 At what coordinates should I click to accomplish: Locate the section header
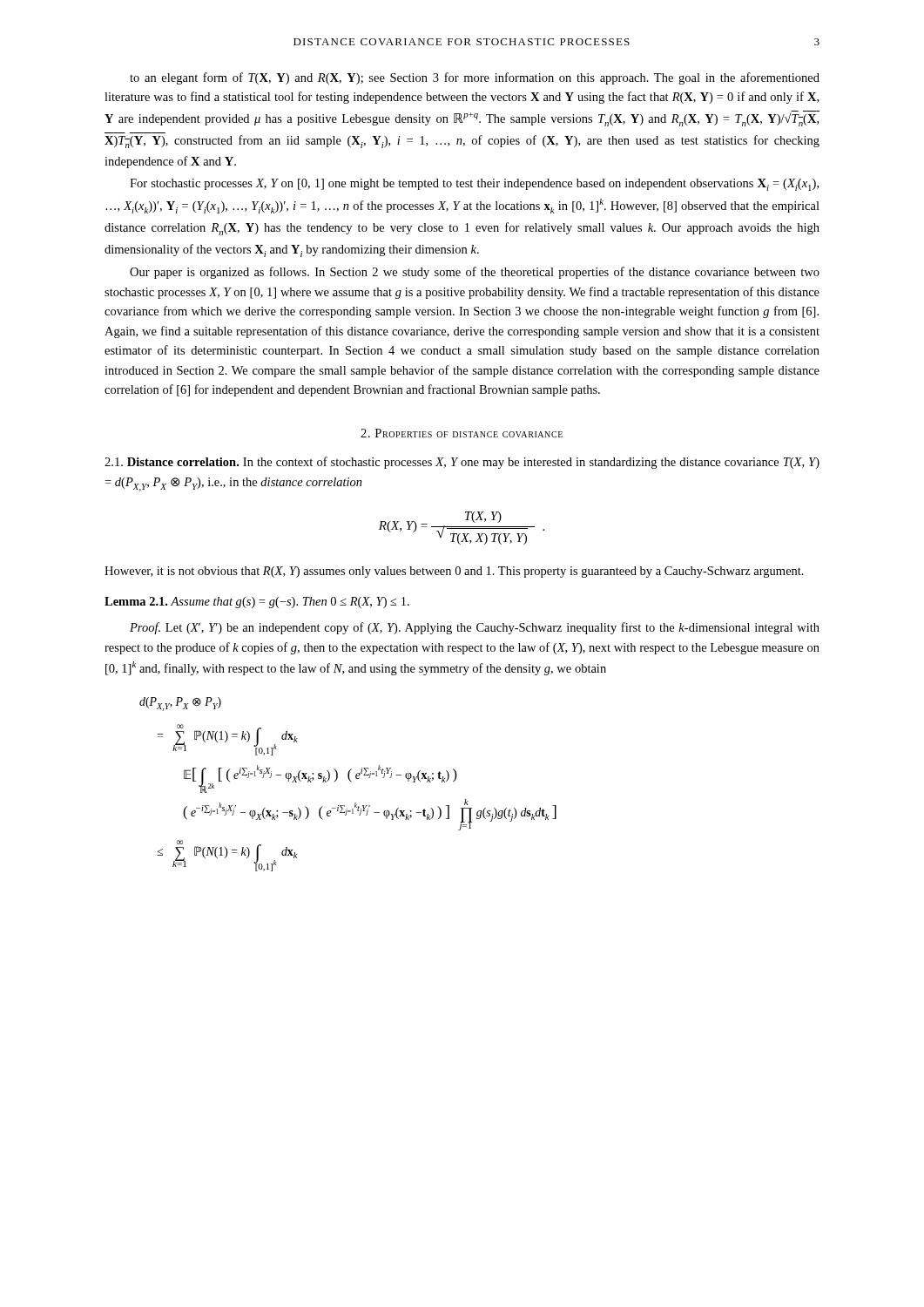coord(462,433)
